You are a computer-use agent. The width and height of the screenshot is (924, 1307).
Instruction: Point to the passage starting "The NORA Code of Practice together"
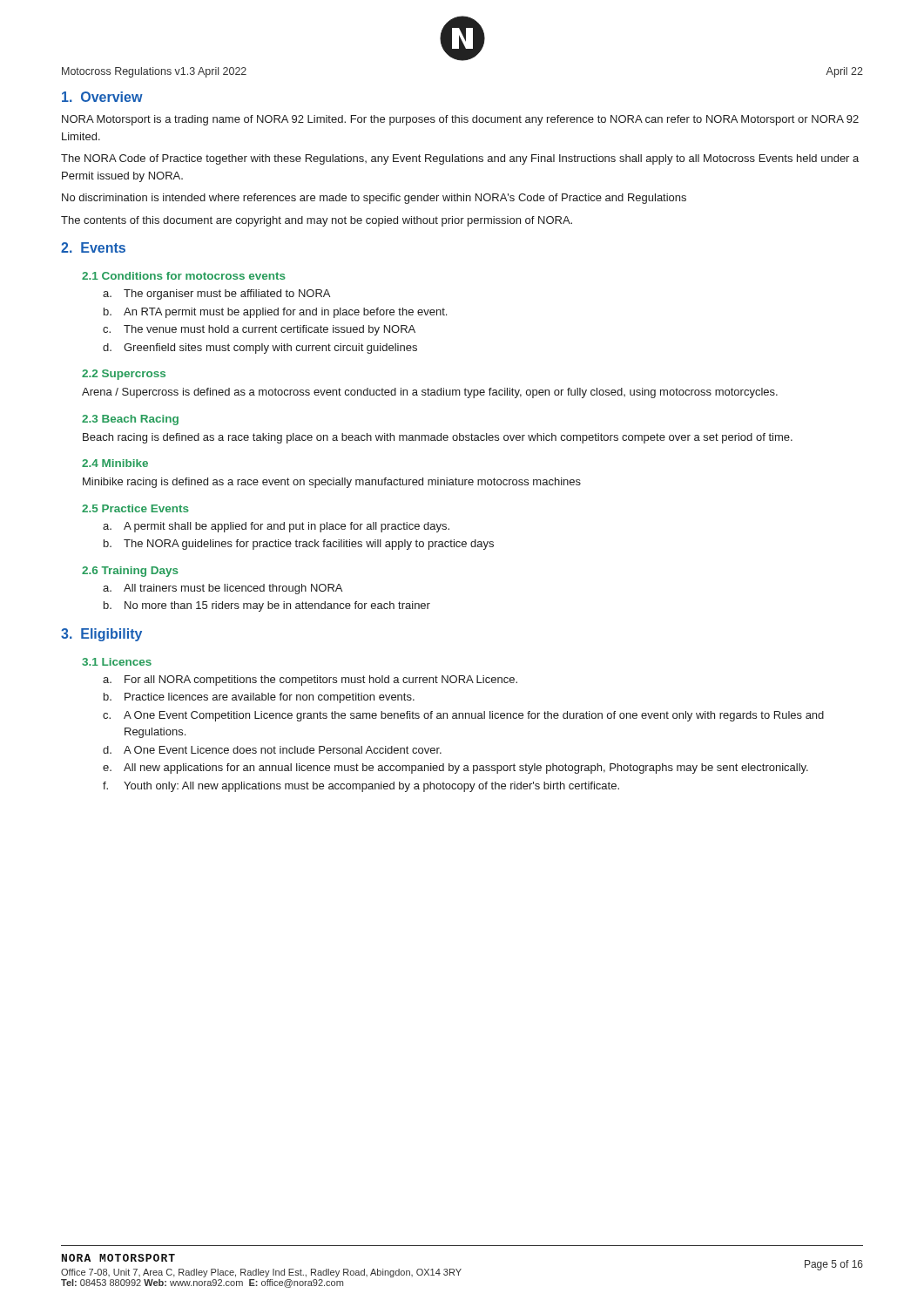click(460, 167)
